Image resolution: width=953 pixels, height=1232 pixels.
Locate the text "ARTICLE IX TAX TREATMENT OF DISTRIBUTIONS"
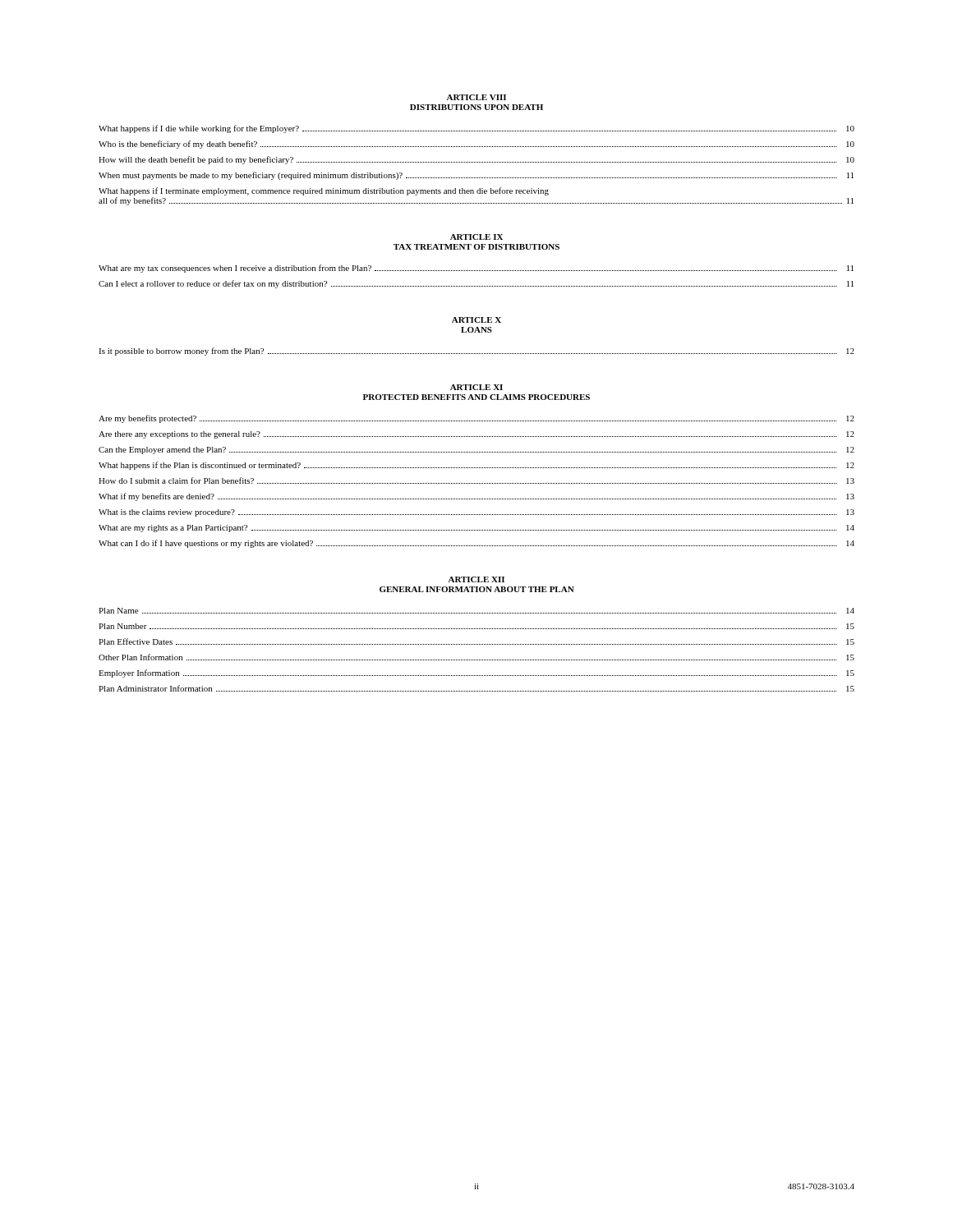click(476, 241)
